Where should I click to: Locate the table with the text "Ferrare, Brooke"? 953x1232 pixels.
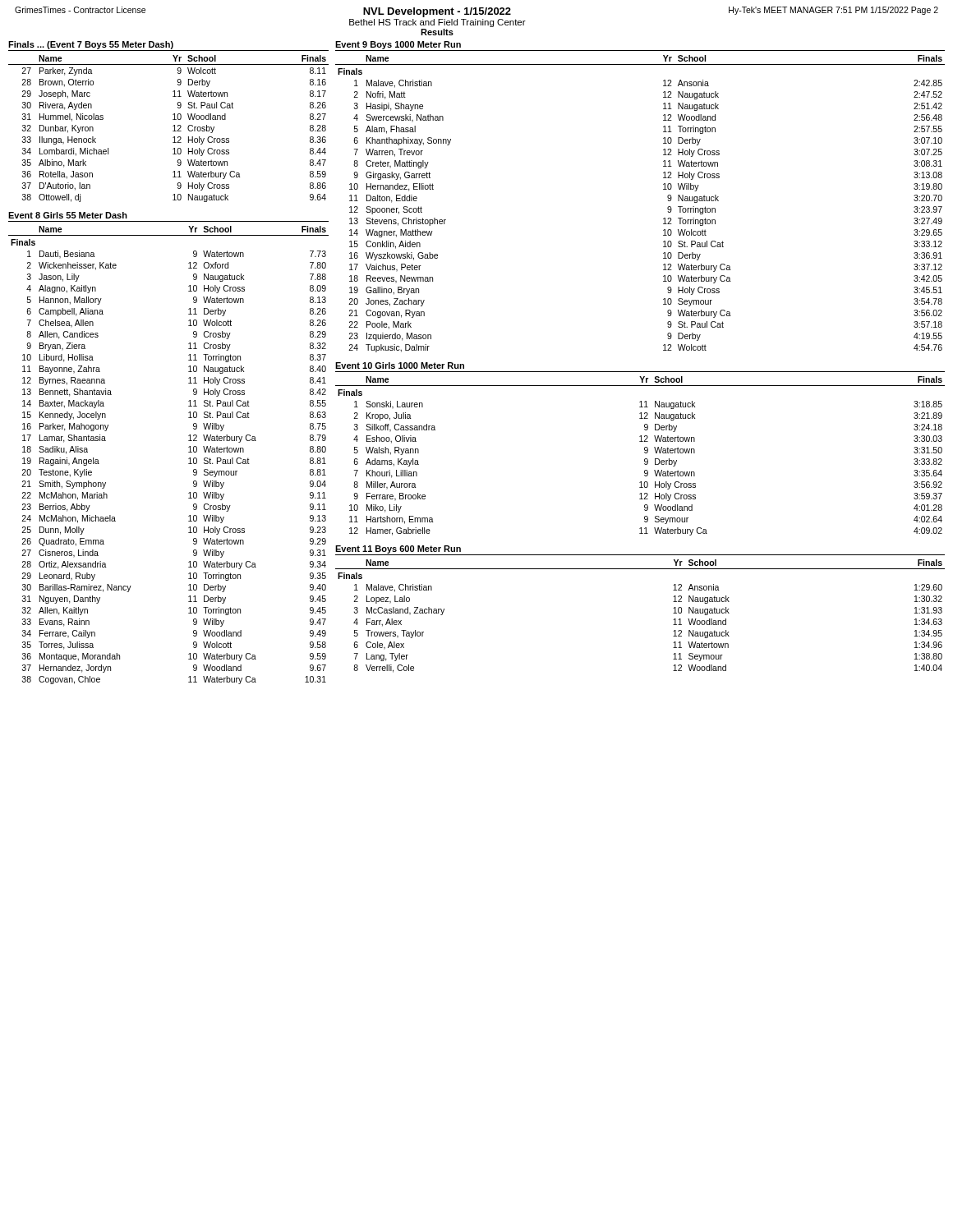coord(640,455)
